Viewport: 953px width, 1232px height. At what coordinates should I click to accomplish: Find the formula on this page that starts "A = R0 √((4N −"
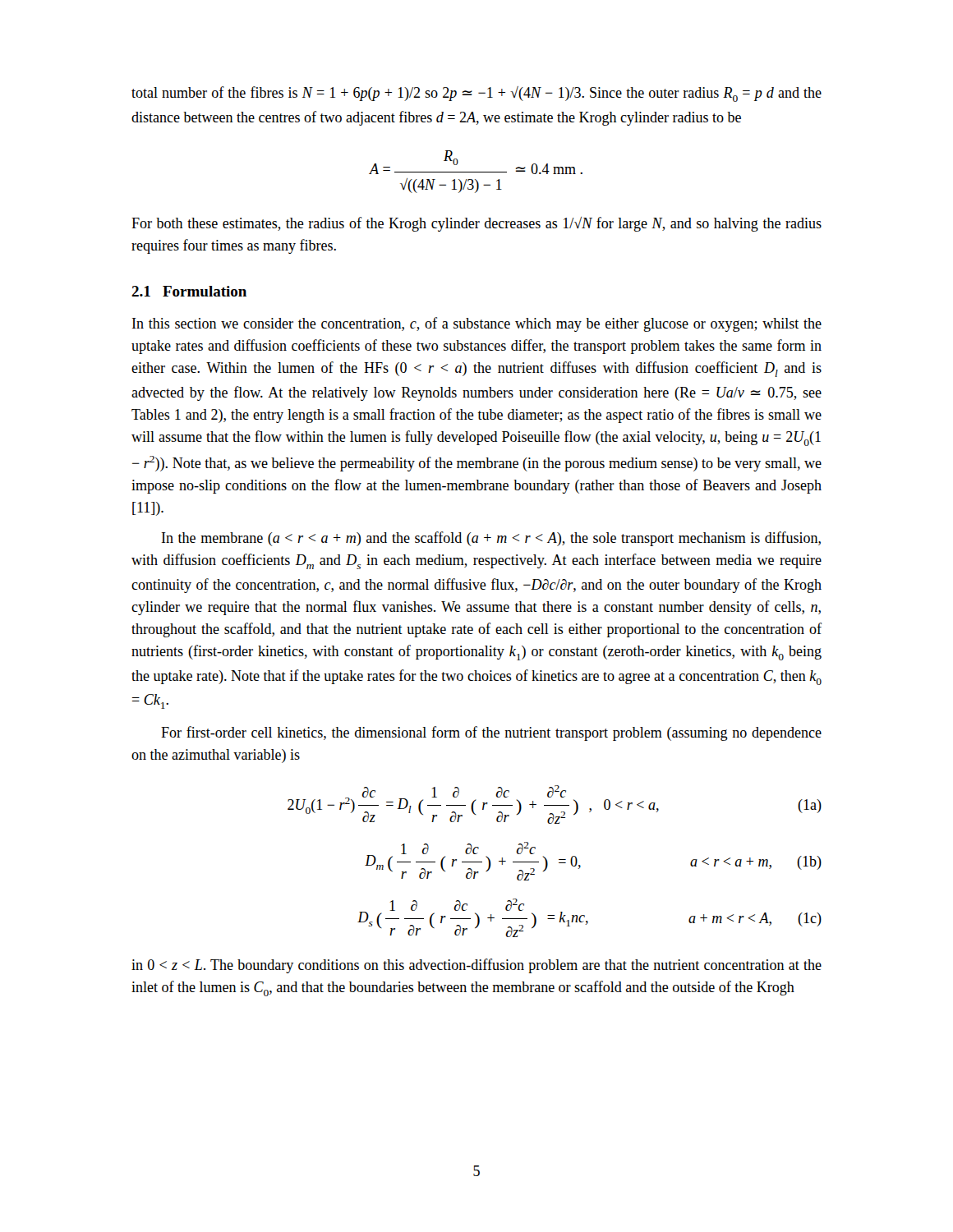pos(476,171)
